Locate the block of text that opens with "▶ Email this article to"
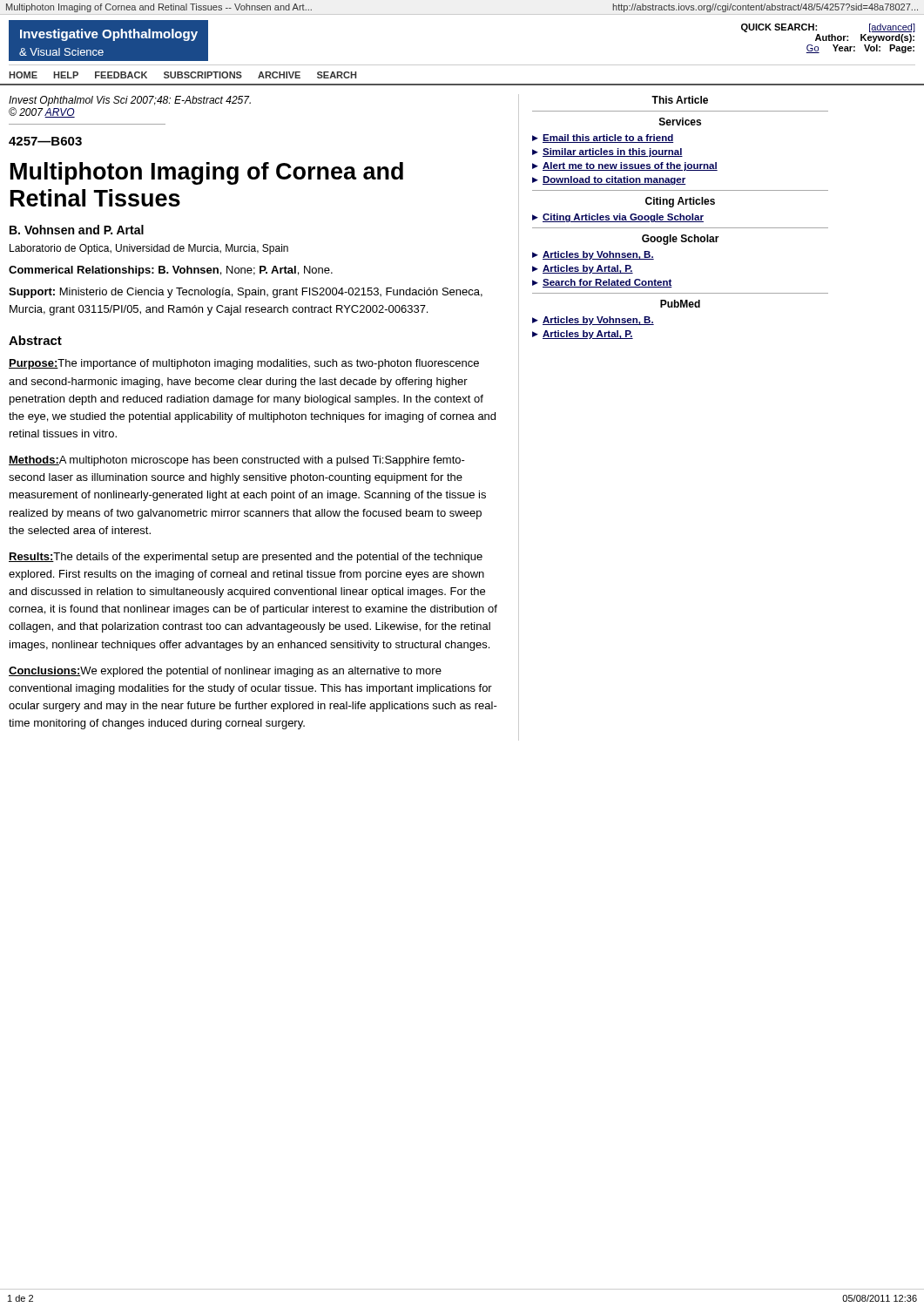Viewport: 924px width, 1307px height. [x=603, y=138]
